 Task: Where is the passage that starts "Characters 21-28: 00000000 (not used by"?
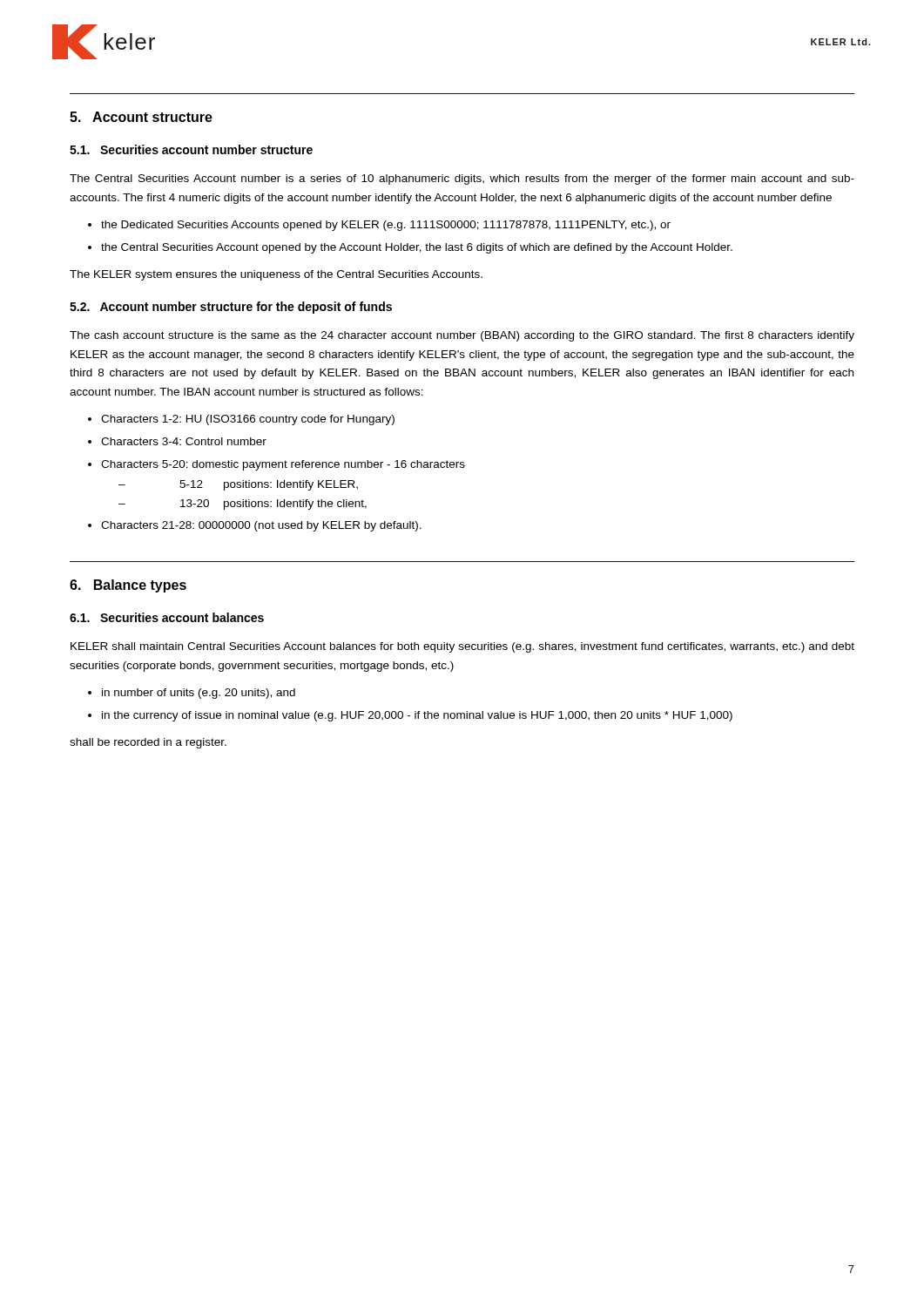[x=261, y=525]
